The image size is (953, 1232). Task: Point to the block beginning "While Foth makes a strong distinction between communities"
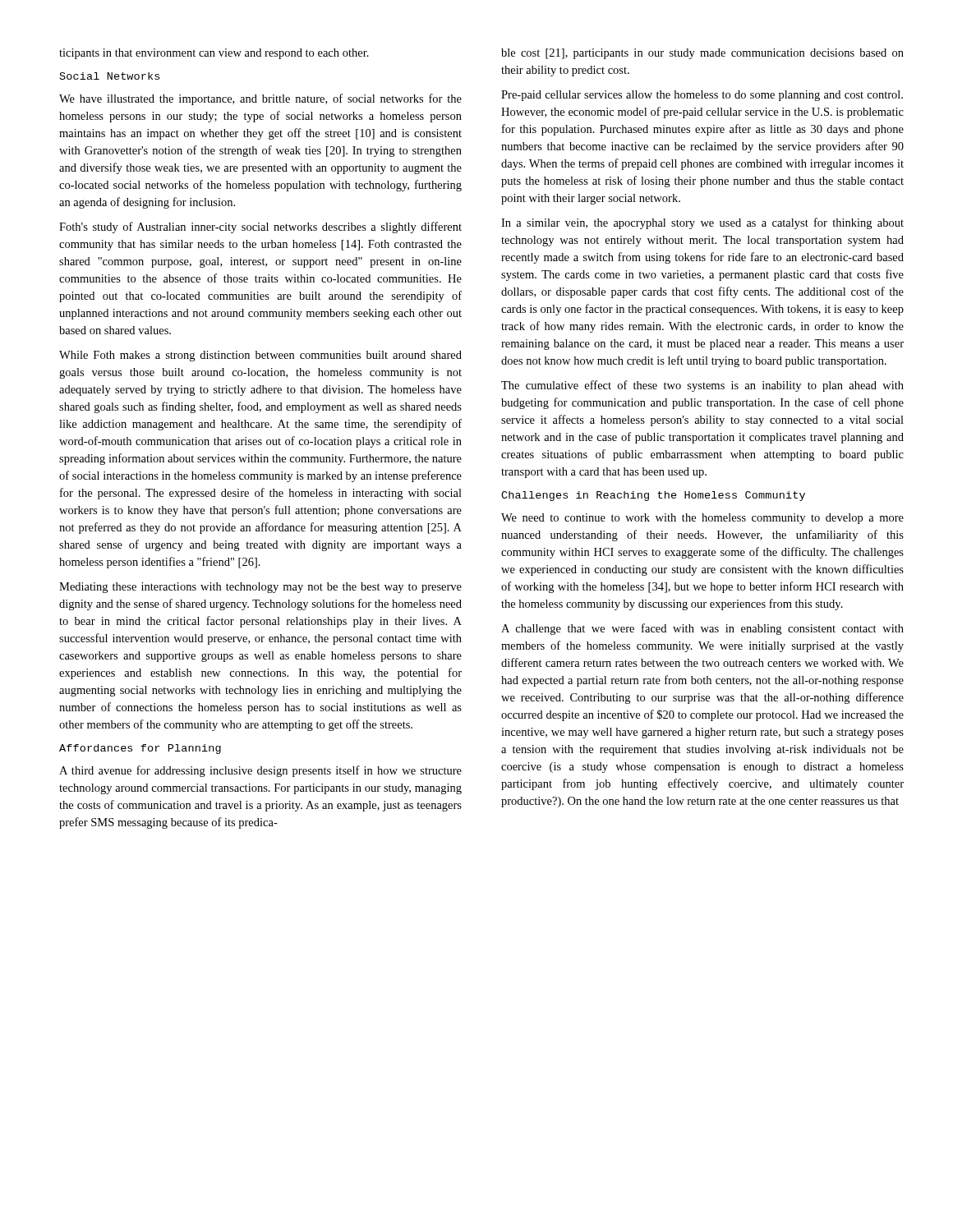click(x=260, y=459)
